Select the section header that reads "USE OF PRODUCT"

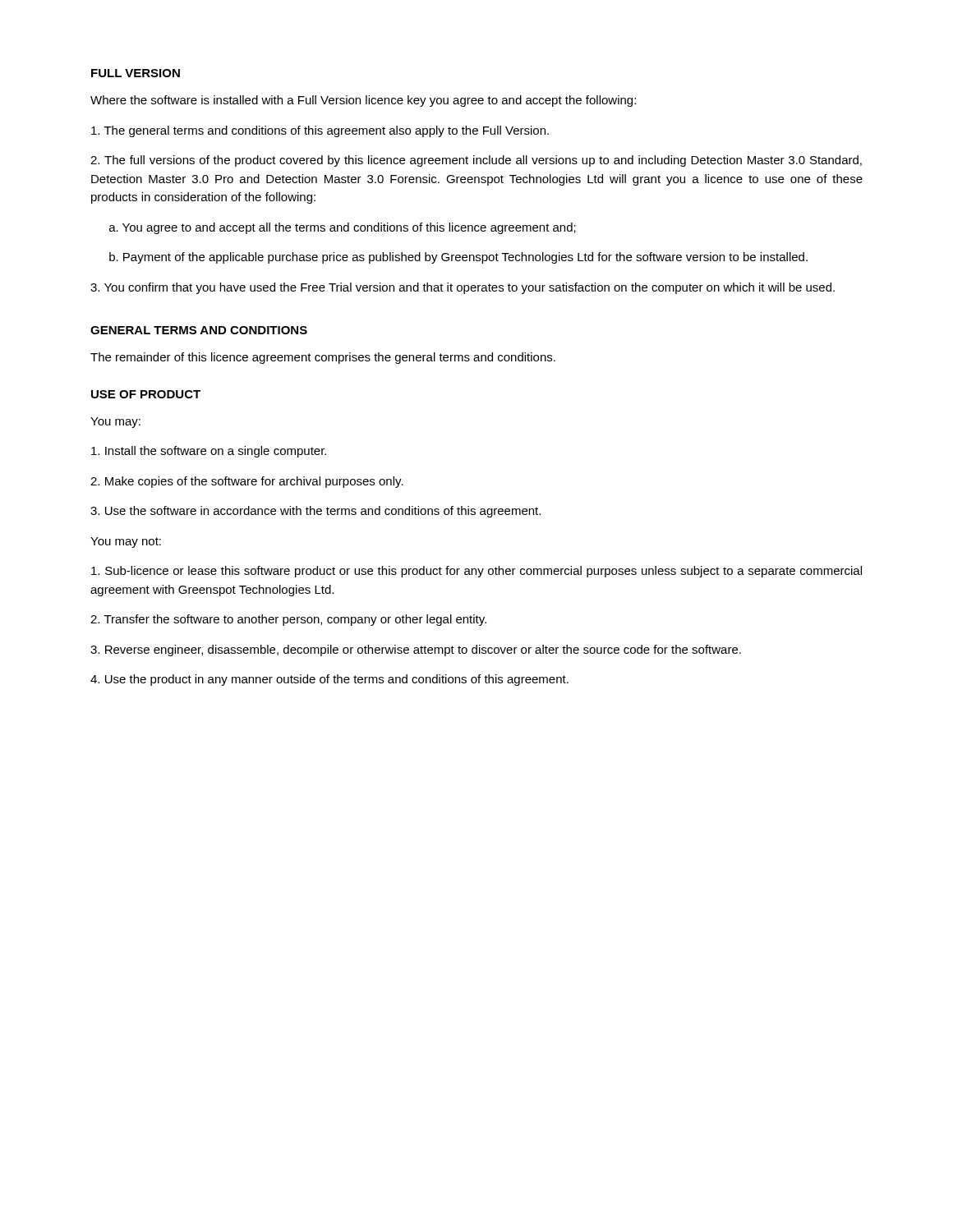(x=145, y=393)
